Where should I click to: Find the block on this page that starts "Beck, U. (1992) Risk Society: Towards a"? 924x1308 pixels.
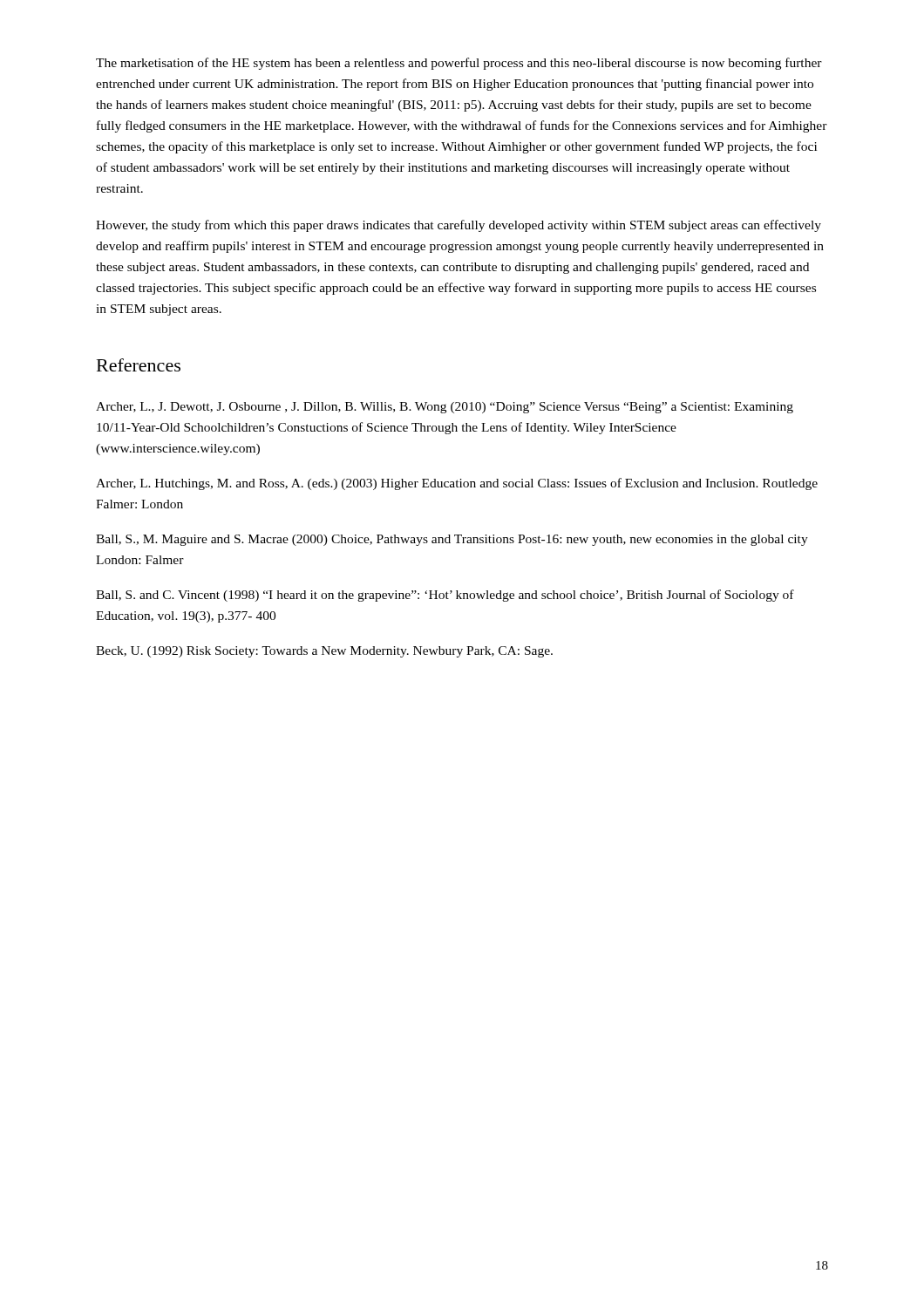pyautogui.click(x=462, y=651)
